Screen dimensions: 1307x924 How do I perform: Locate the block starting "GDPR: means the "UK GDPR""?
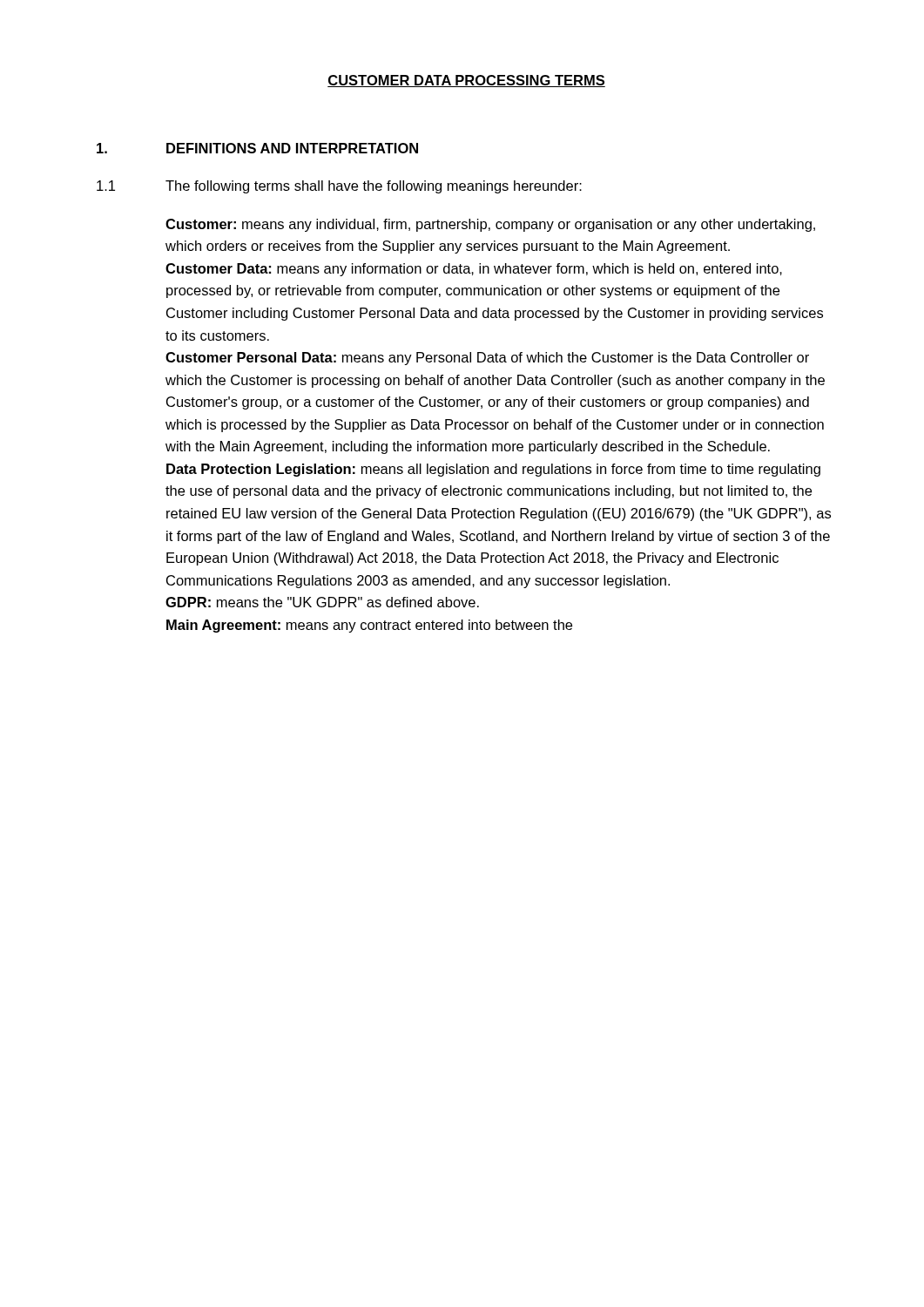[322, 602]
